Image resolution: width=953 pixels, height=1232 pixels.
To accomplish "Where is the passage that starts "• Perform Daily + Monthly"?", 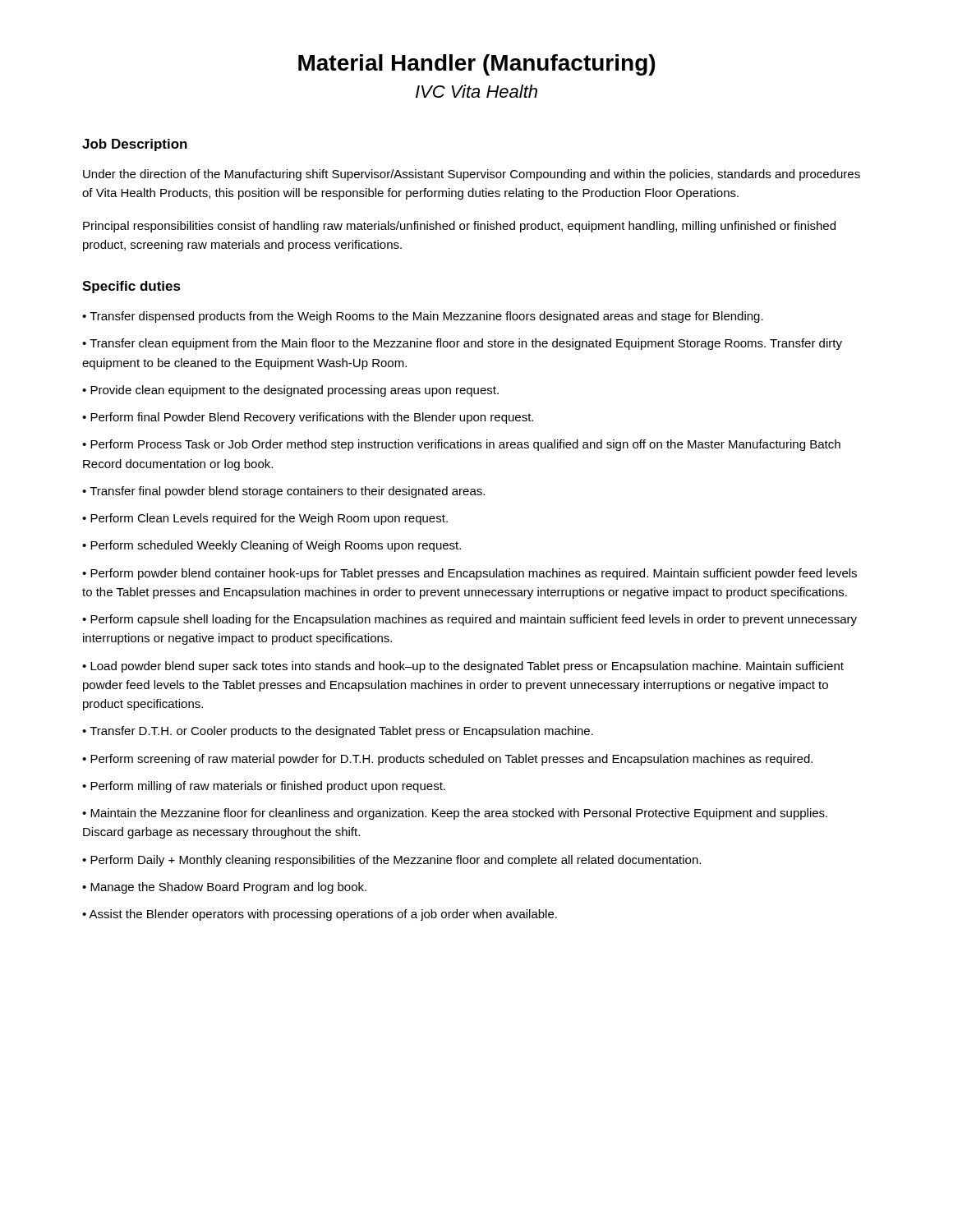I will coord(392,859).
